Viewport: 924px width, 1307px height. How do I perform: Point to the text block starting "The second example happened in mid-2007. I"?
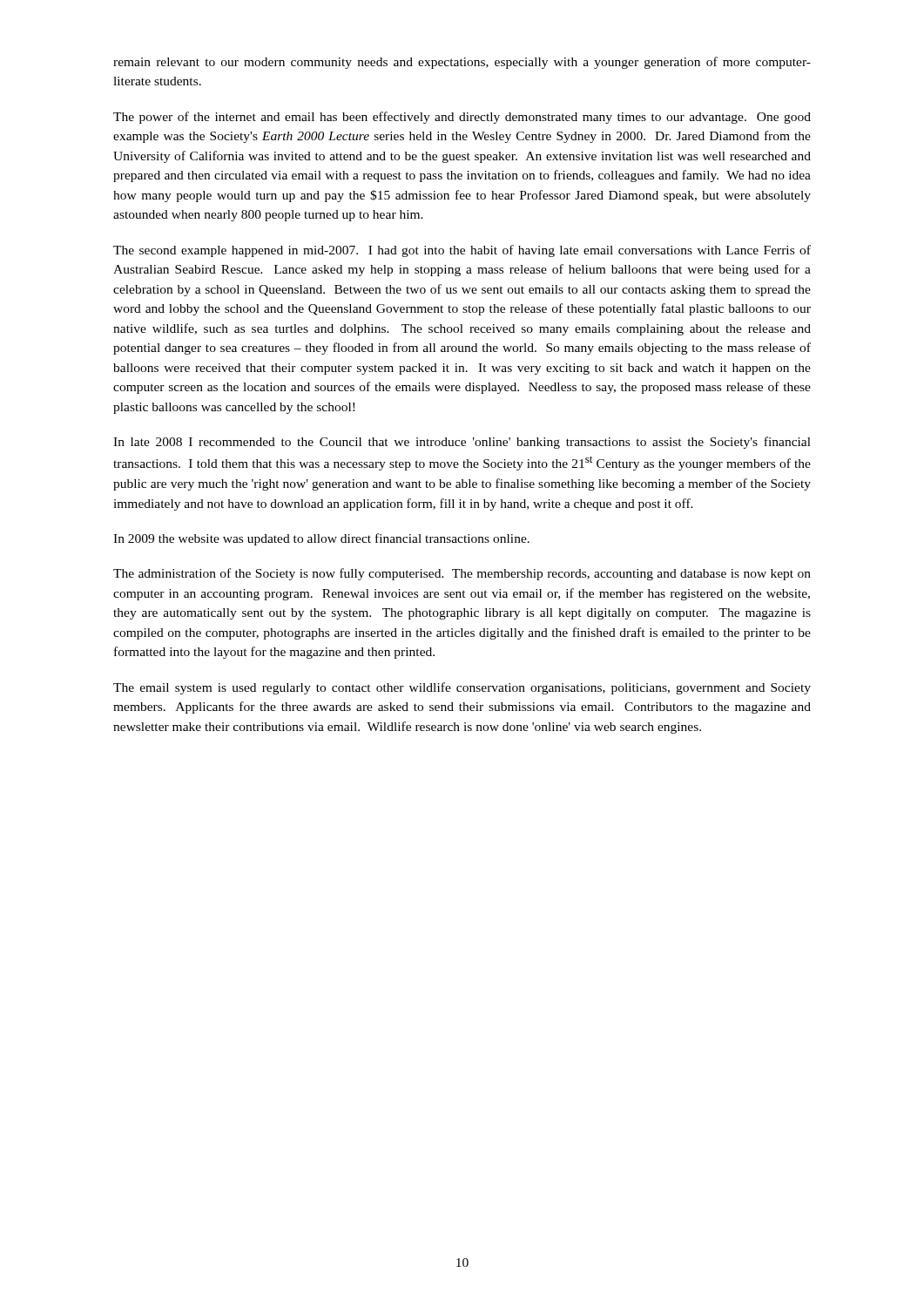462,328
